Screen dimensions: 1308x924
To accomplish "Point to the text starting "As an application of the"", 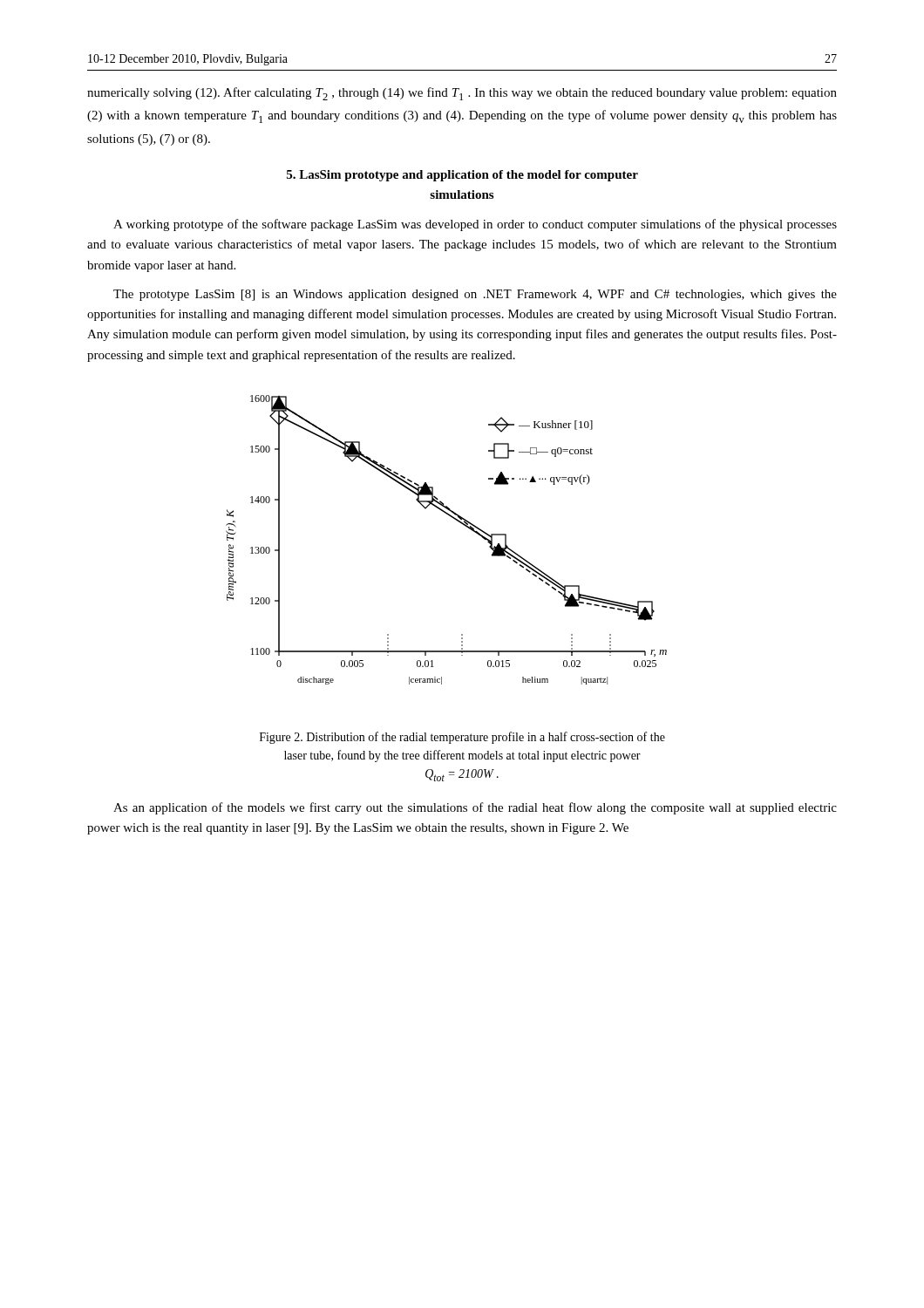I will click(x=462, y=818).
